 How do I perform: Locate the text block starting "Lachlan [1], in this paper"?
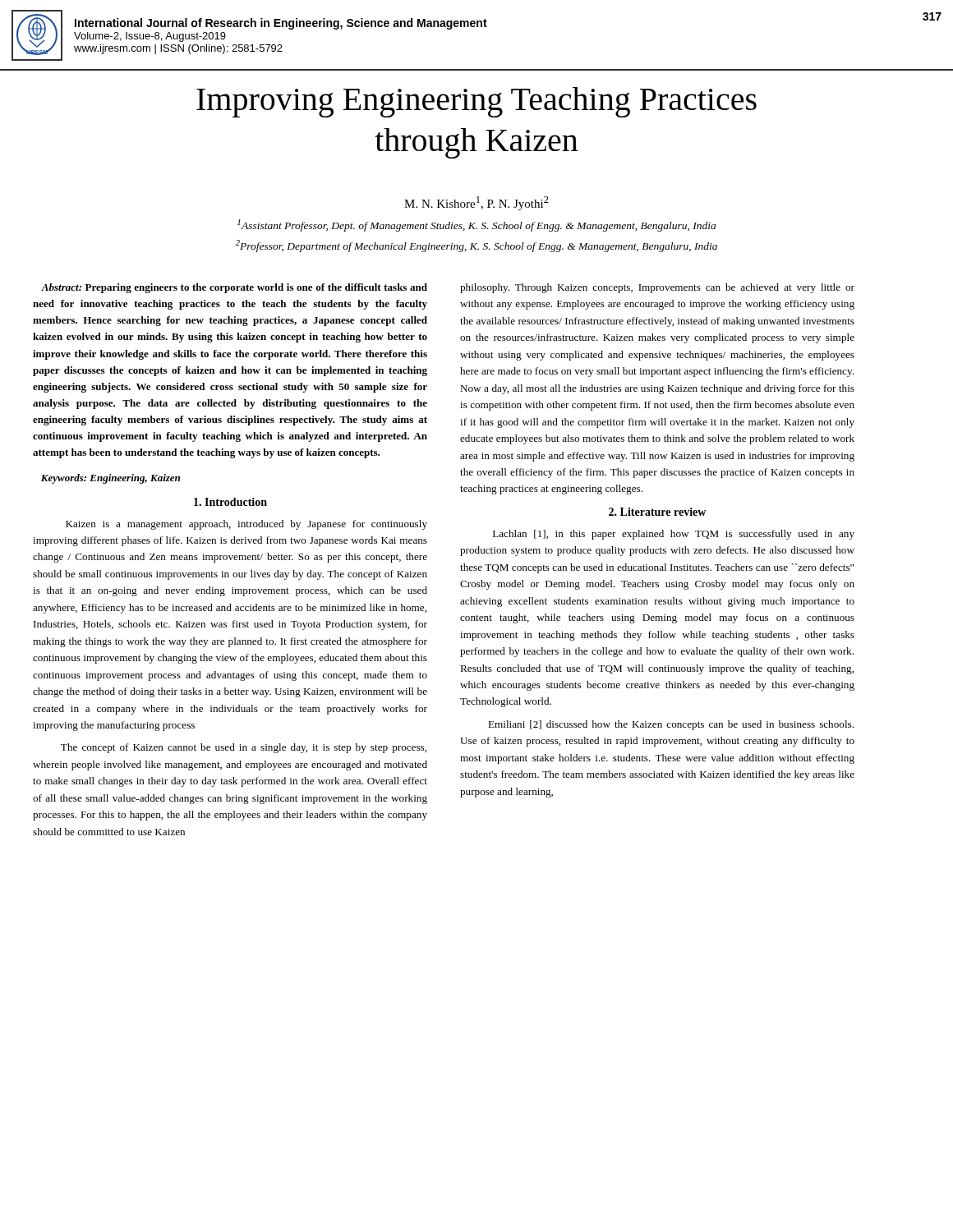pyautogui.click(x=657, y=663)
